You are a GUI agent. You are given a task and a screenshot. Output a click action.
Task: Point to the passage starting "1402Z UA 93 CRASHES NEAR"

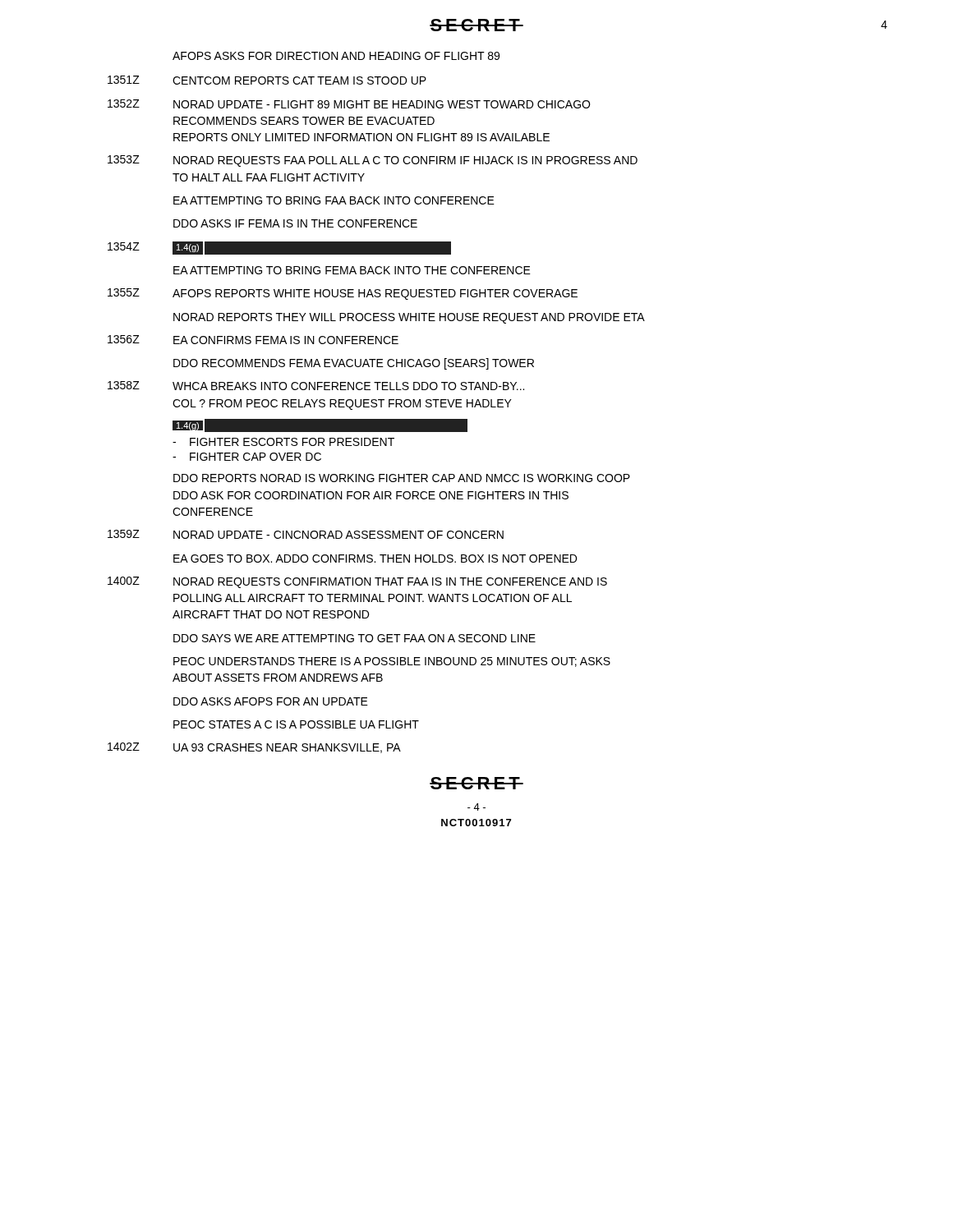254,748
